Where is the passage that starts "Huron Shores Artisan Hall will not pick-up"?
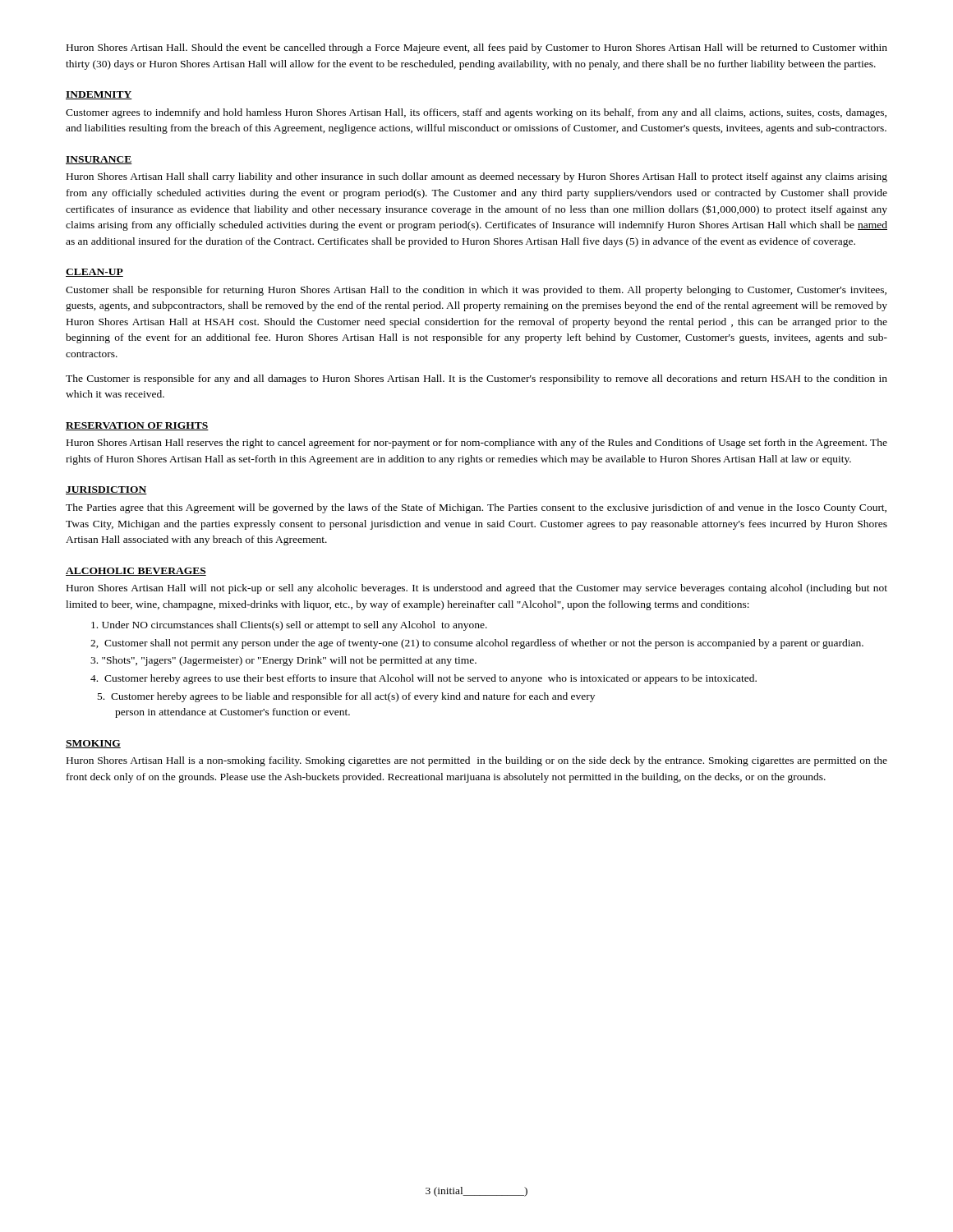This screenshot has height=1232, width=953. [x=476, y=596]
